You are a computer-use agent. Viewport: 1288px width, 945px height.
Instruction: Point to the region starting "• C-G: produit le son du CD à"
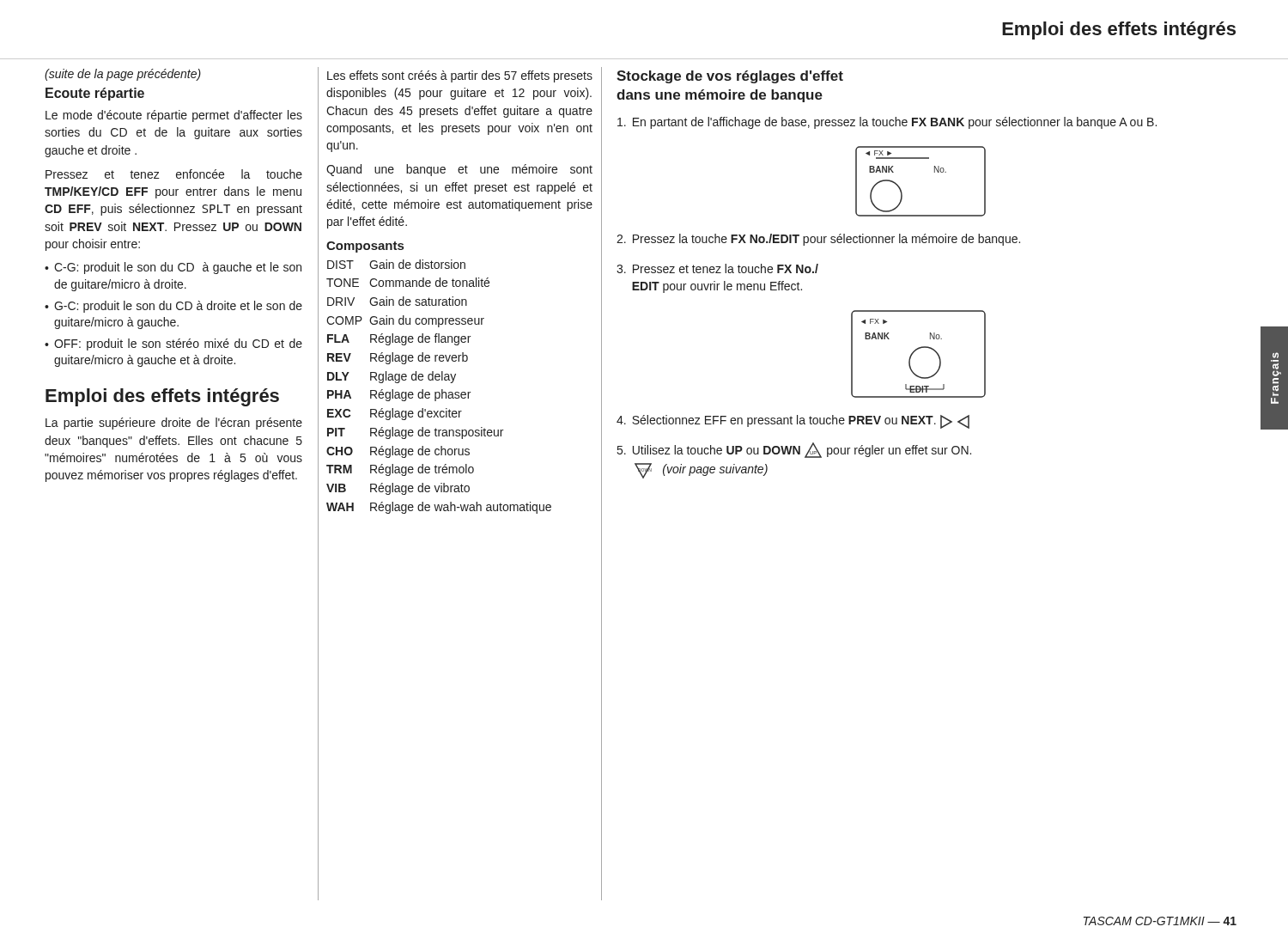pos(173,277)
